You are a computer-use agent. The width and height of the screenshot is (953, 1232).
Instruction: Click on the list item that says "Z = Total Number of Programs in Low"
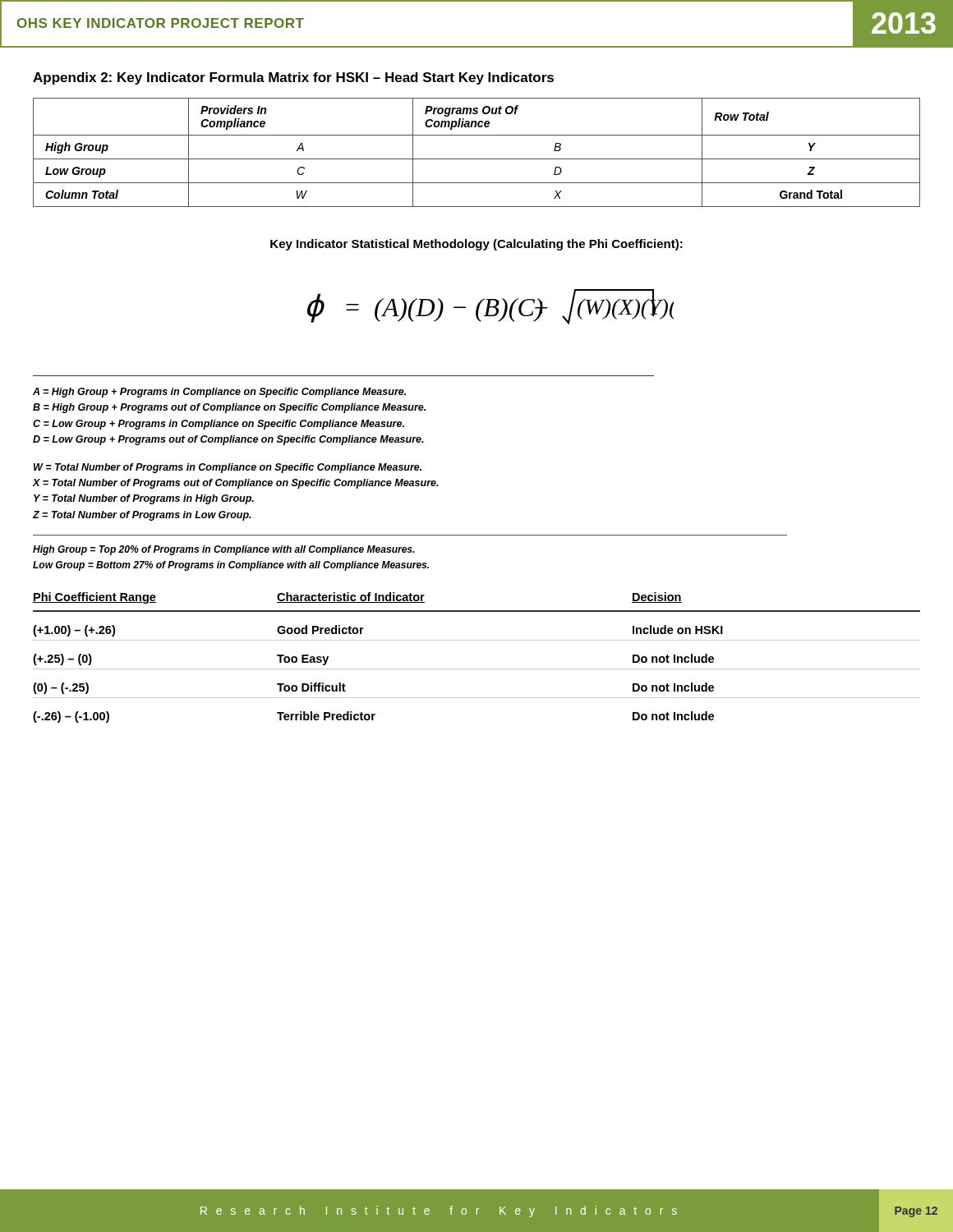(x=142, y=515)
